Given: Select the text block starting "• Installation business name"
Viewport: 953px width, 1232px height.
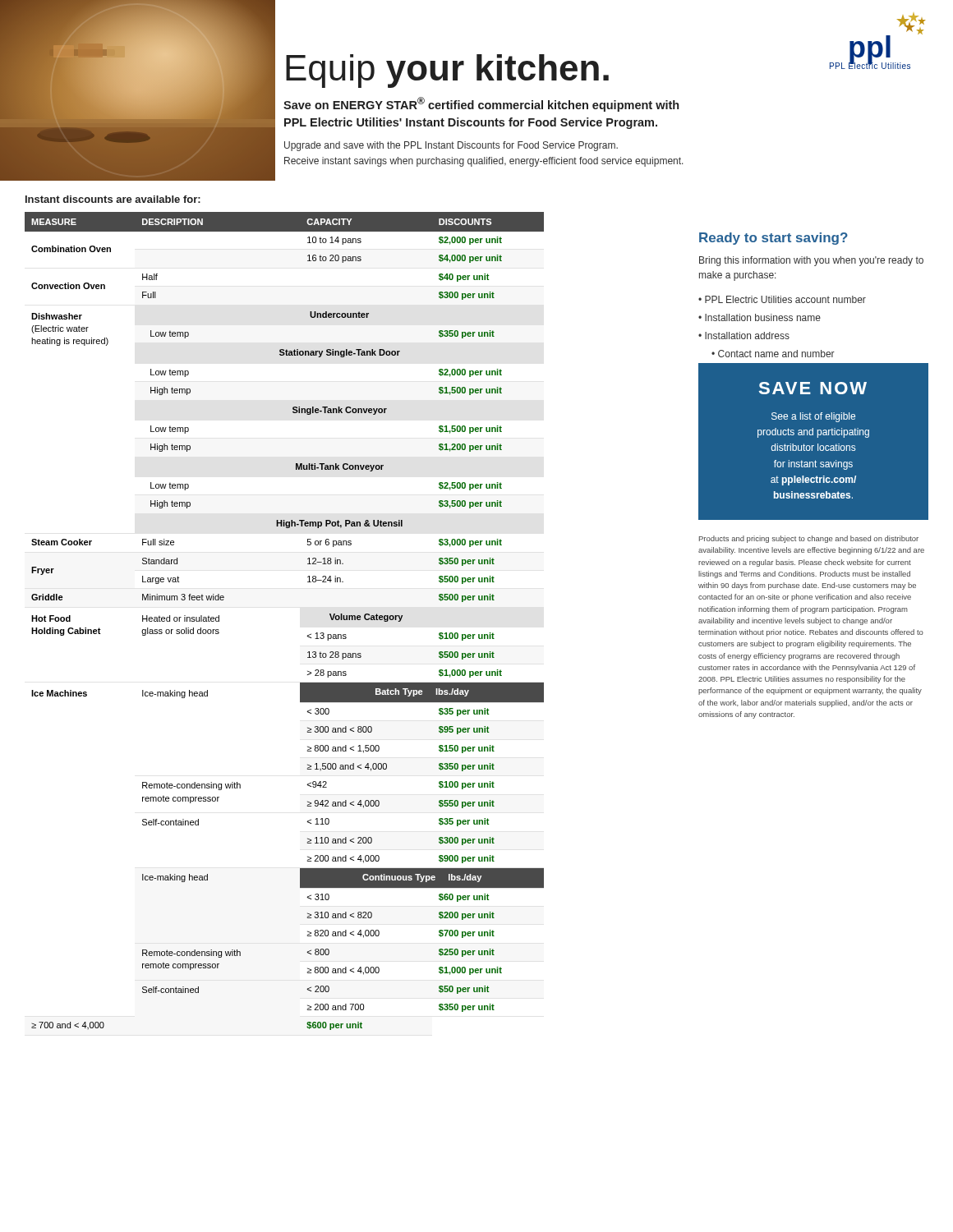Looking at the screenshot, I should click(x=760, y=318).
